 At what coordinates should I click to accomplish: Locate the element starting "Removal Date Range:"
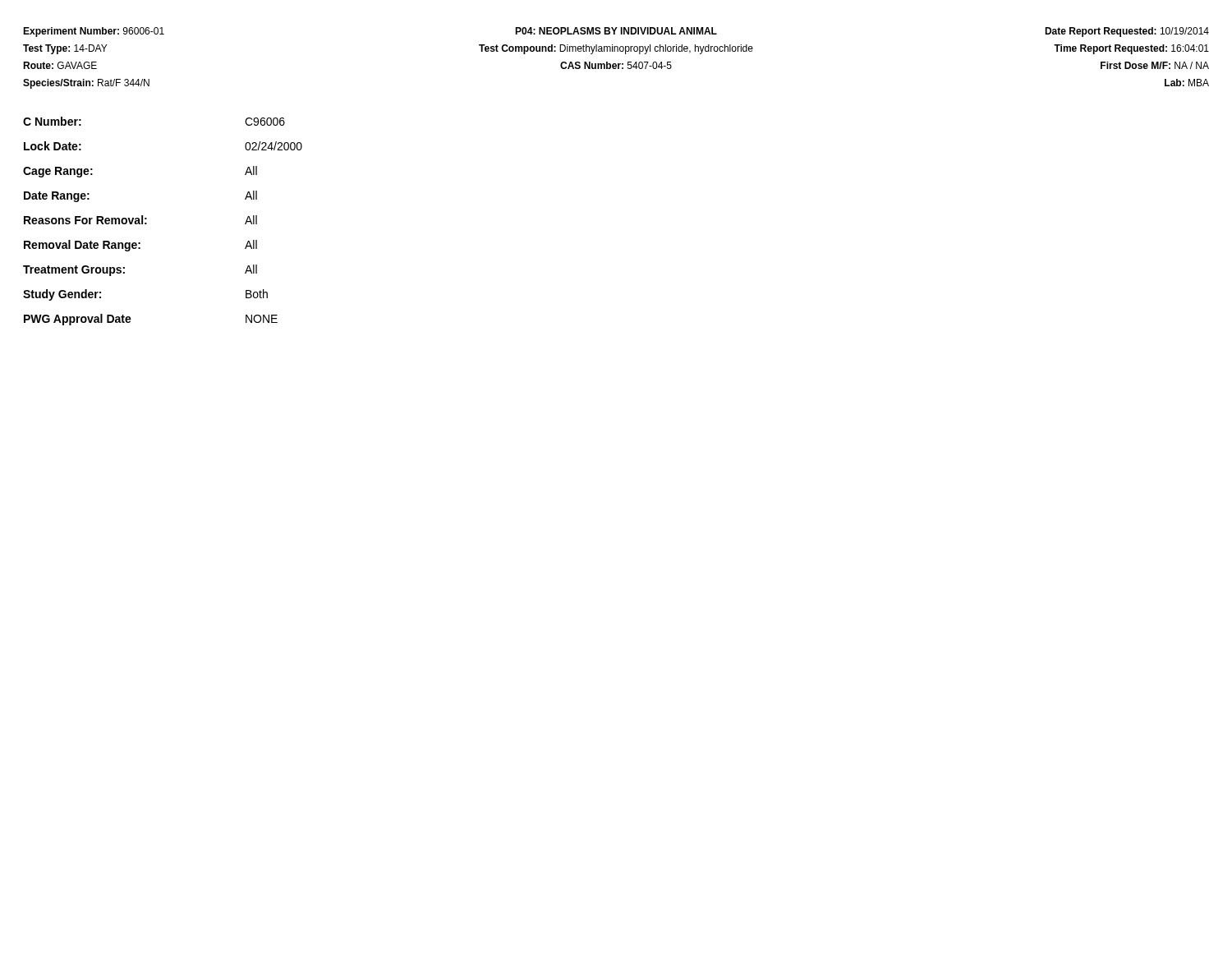click(x=140, y=245)
